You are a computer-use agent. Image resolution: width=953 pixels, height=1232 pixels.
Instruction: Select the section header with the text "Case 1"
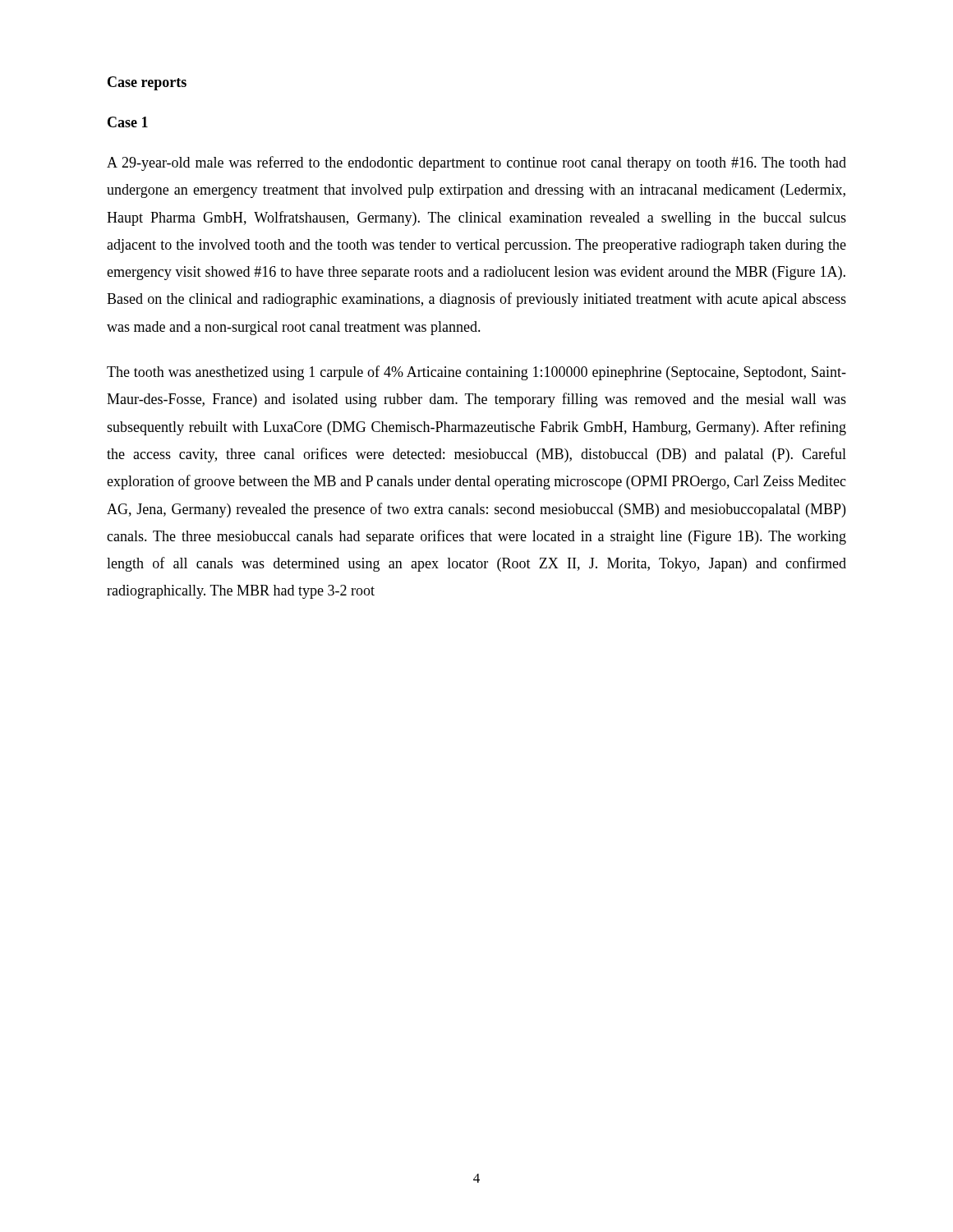pyautogui.click(x=128, y=122)
